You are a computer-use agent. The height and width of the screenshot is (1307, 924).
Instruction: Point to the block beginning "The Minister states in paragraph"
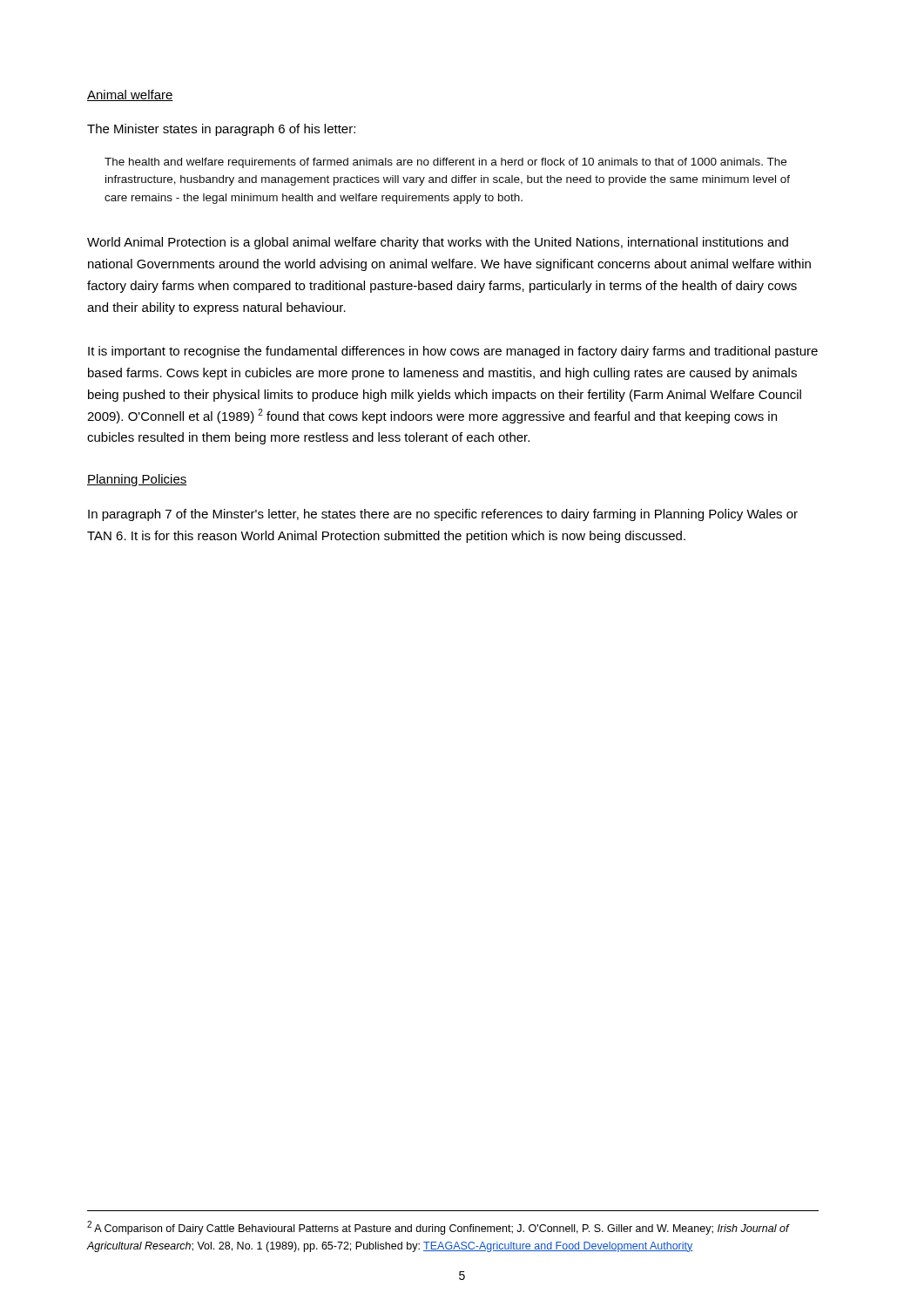click(222, 129)
